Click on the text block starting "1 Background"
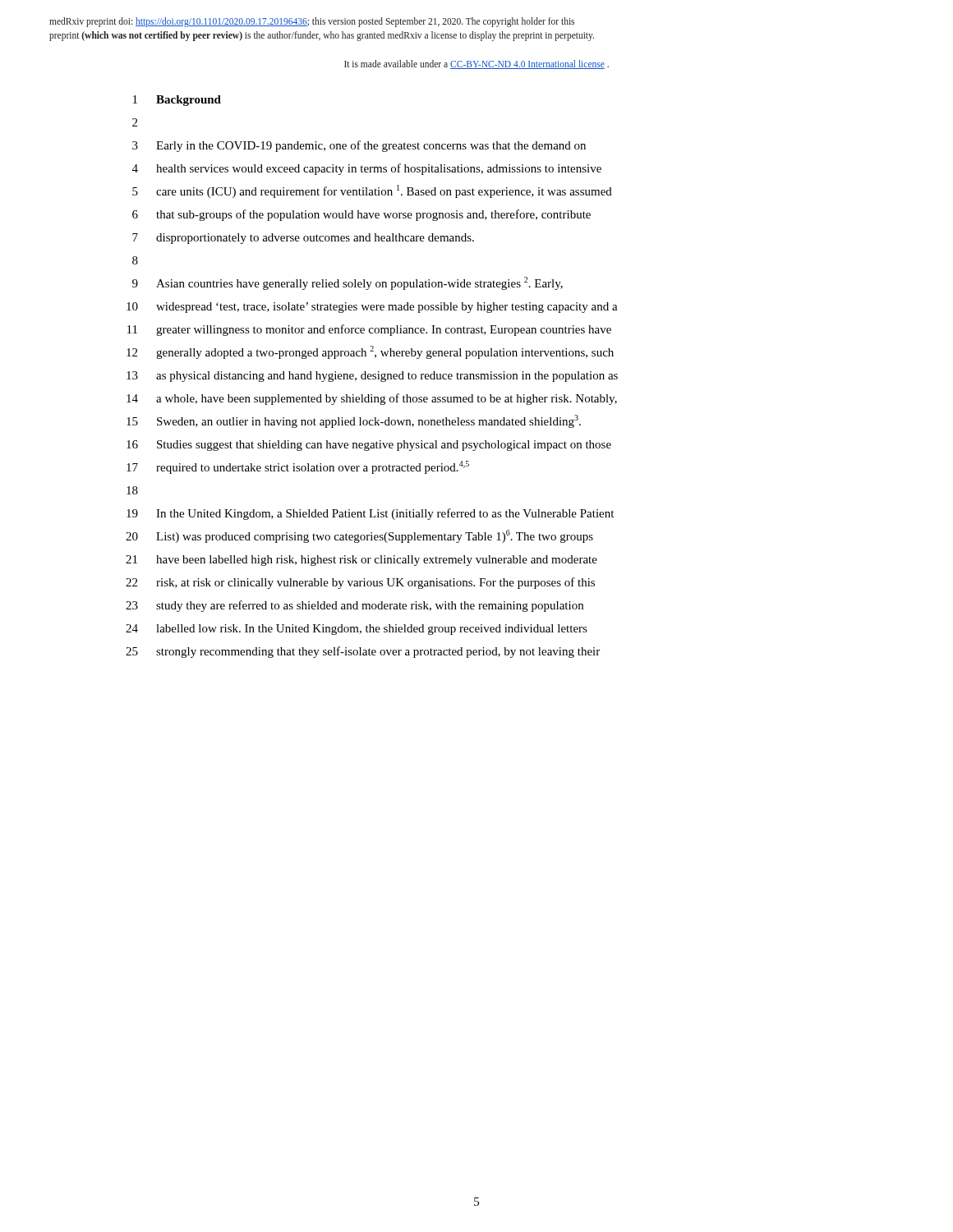The width and height of the screenshot is (953, 1232). [177, 101]
